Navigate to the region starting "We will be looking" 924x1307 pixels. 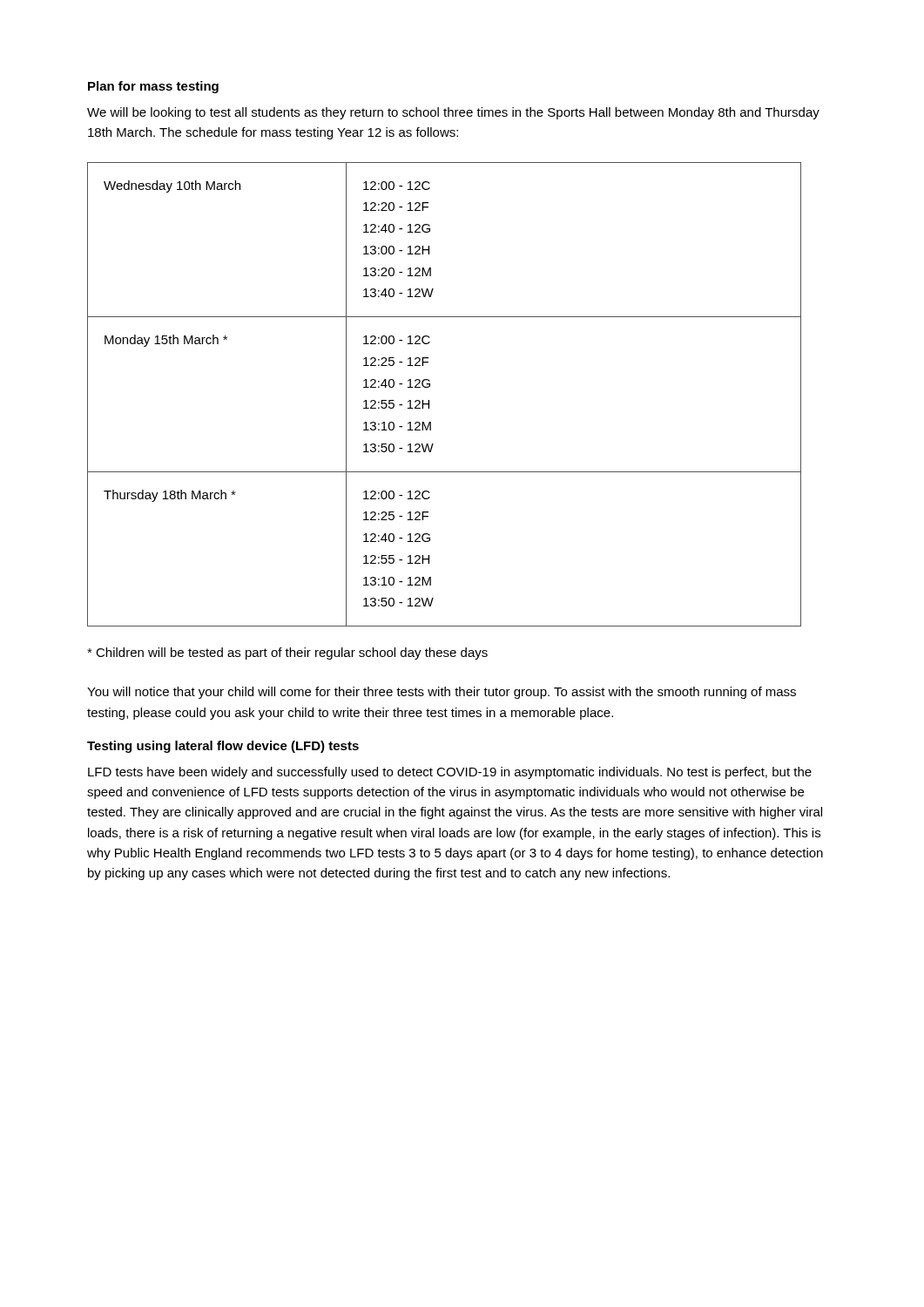click(x=453, y=122)
